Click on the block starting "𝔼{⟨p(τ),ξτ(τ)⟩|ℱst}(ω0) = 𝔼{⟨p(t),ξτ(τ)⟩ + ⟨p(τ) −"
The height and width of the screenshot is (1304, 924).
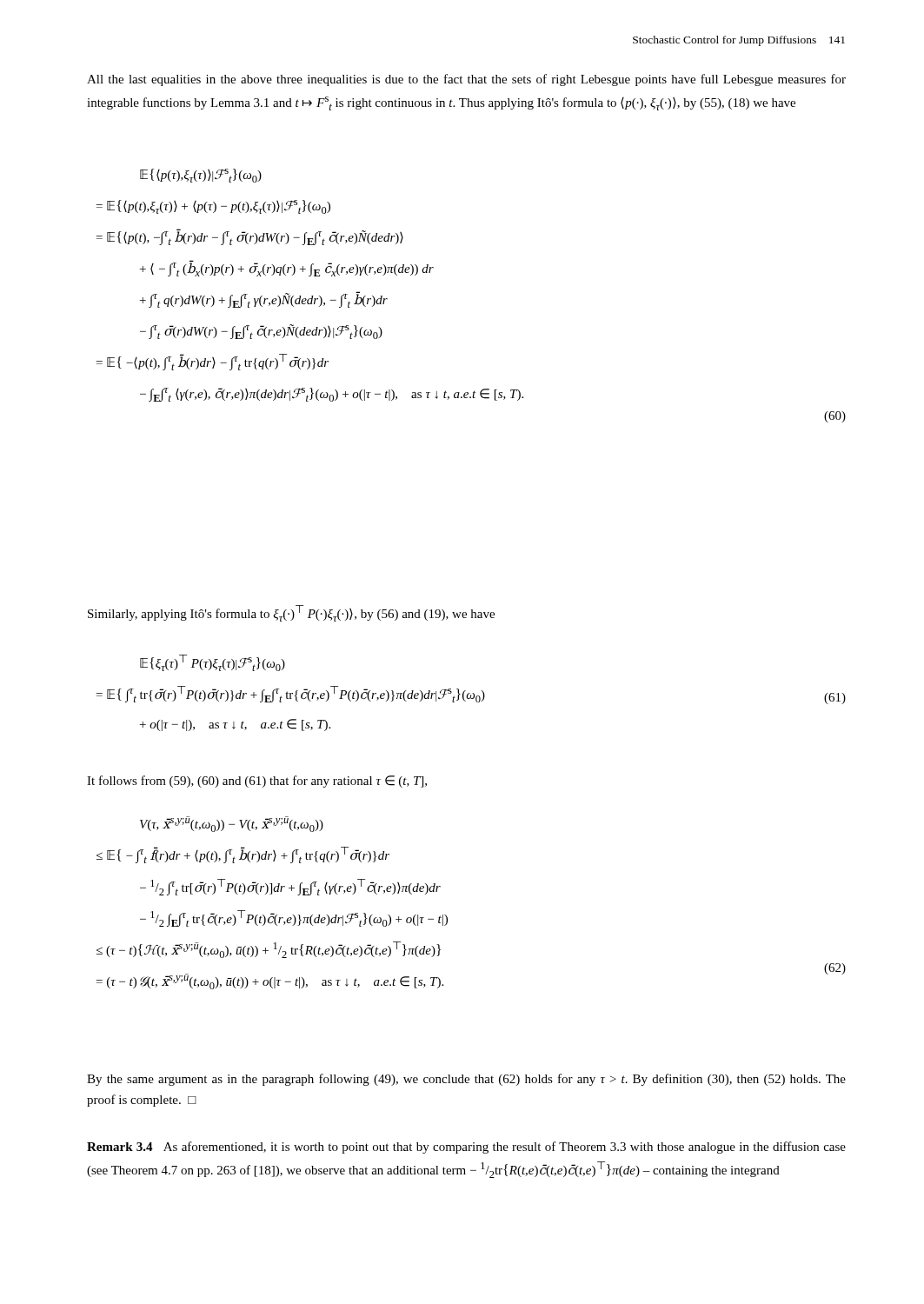pos(201,176)
